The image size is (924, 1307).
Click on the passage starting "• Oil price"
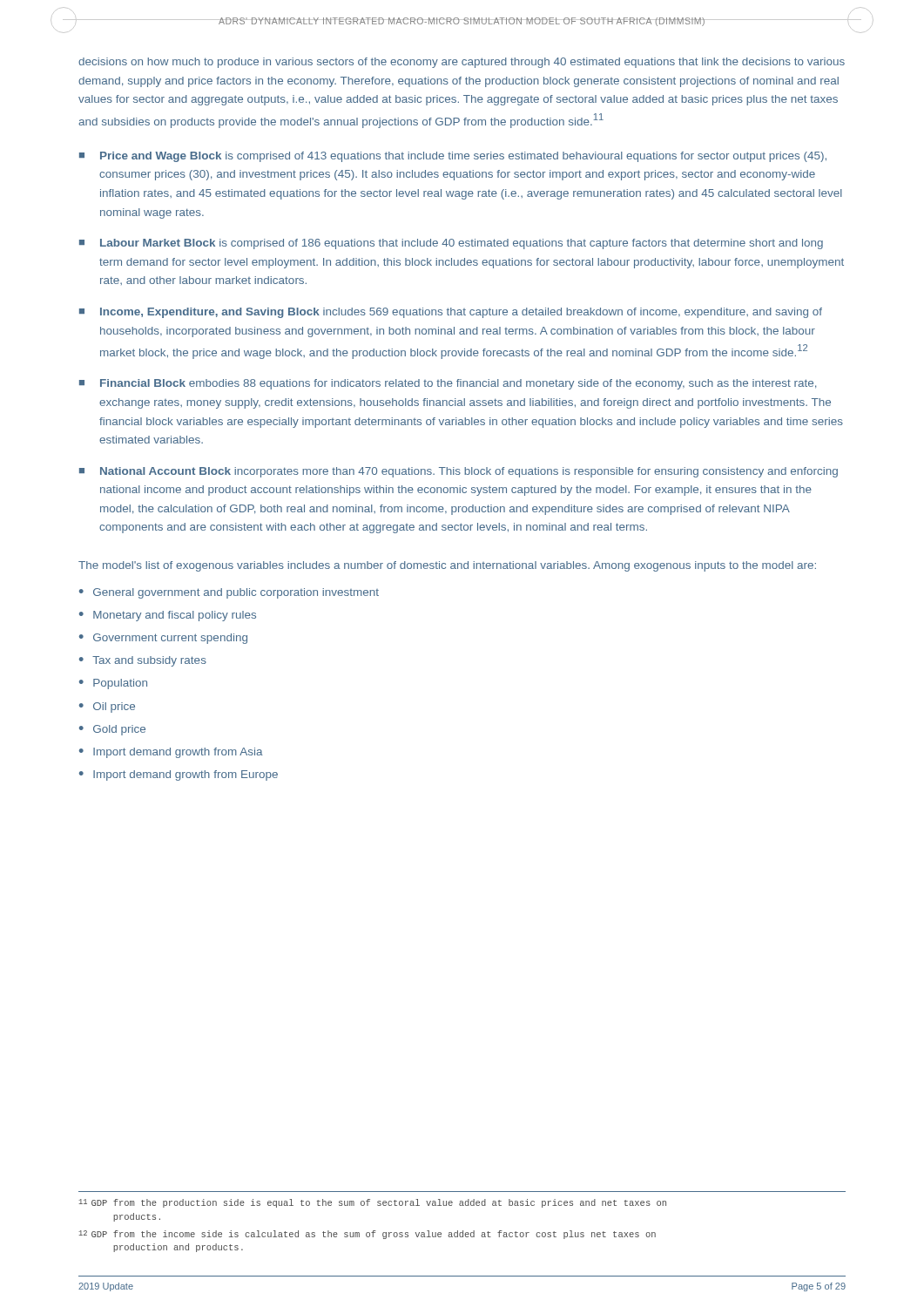(x=107, y=707)
